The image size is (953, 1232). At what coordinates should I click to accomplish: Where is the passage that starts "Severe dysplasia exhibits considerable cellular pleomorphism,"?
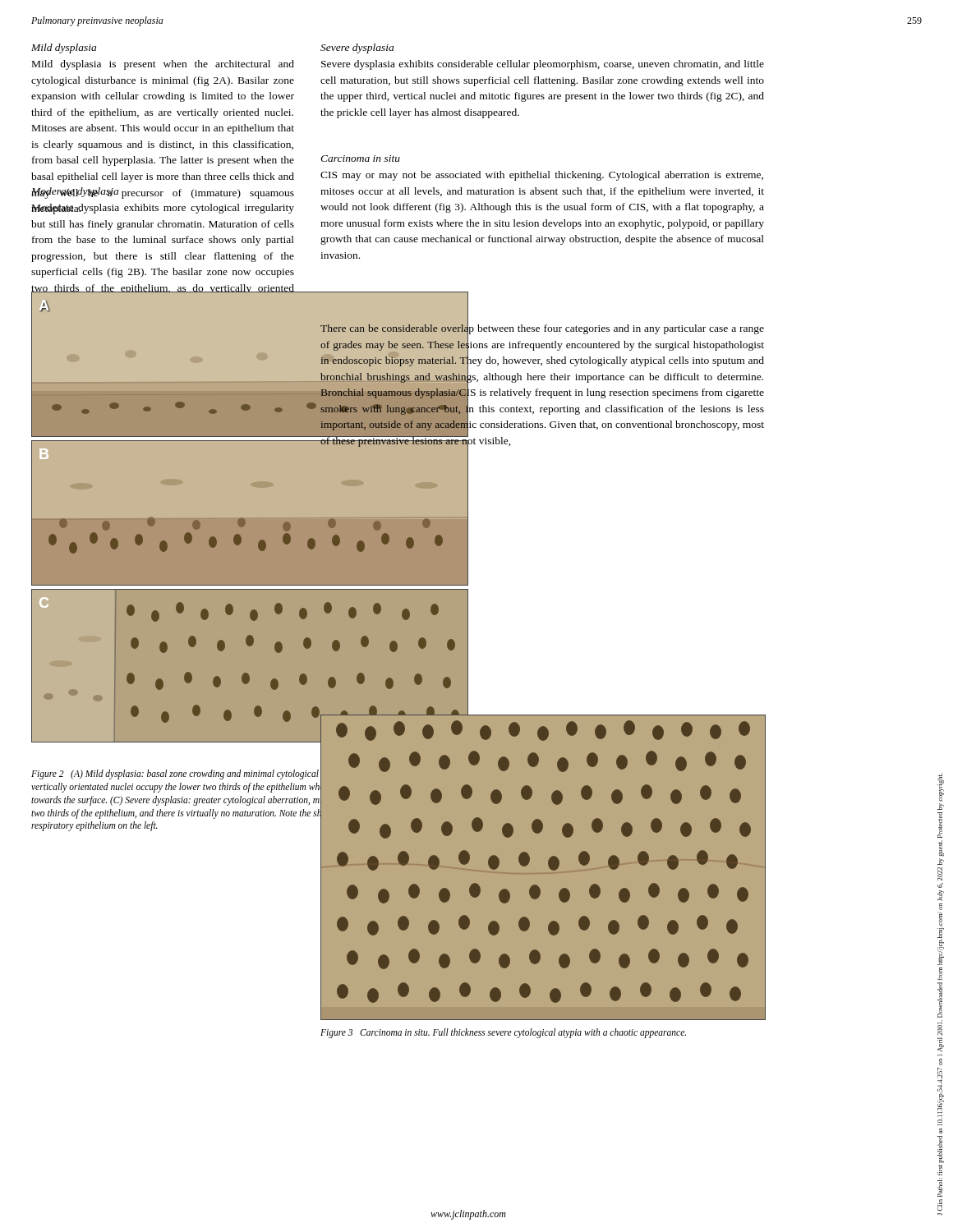tap(542, 88)
